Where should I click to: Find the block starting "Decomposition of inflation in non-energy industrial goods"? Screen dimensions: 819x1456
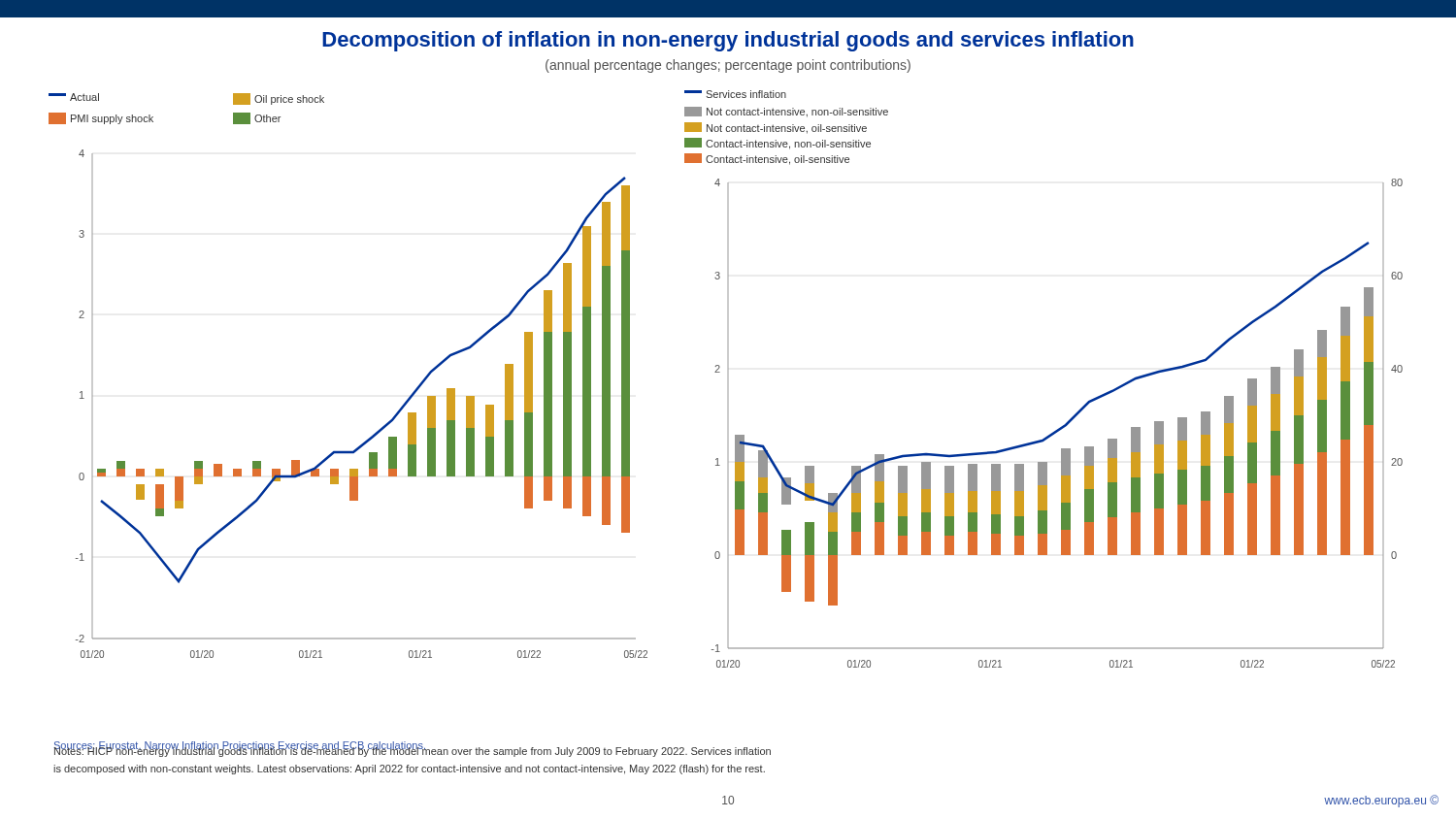click(728, 39)
